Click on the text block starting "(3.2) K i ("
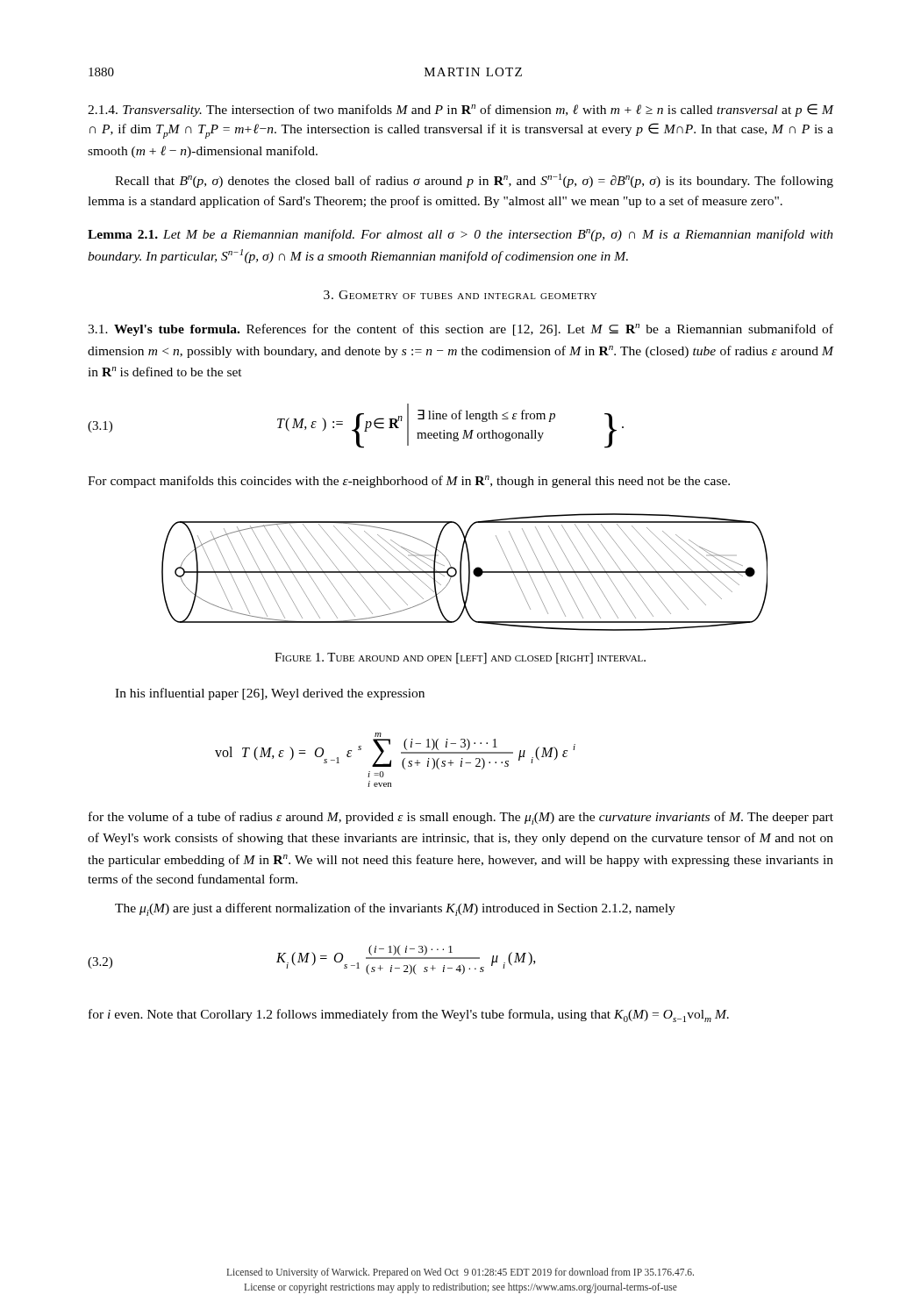 click(434, 962)
